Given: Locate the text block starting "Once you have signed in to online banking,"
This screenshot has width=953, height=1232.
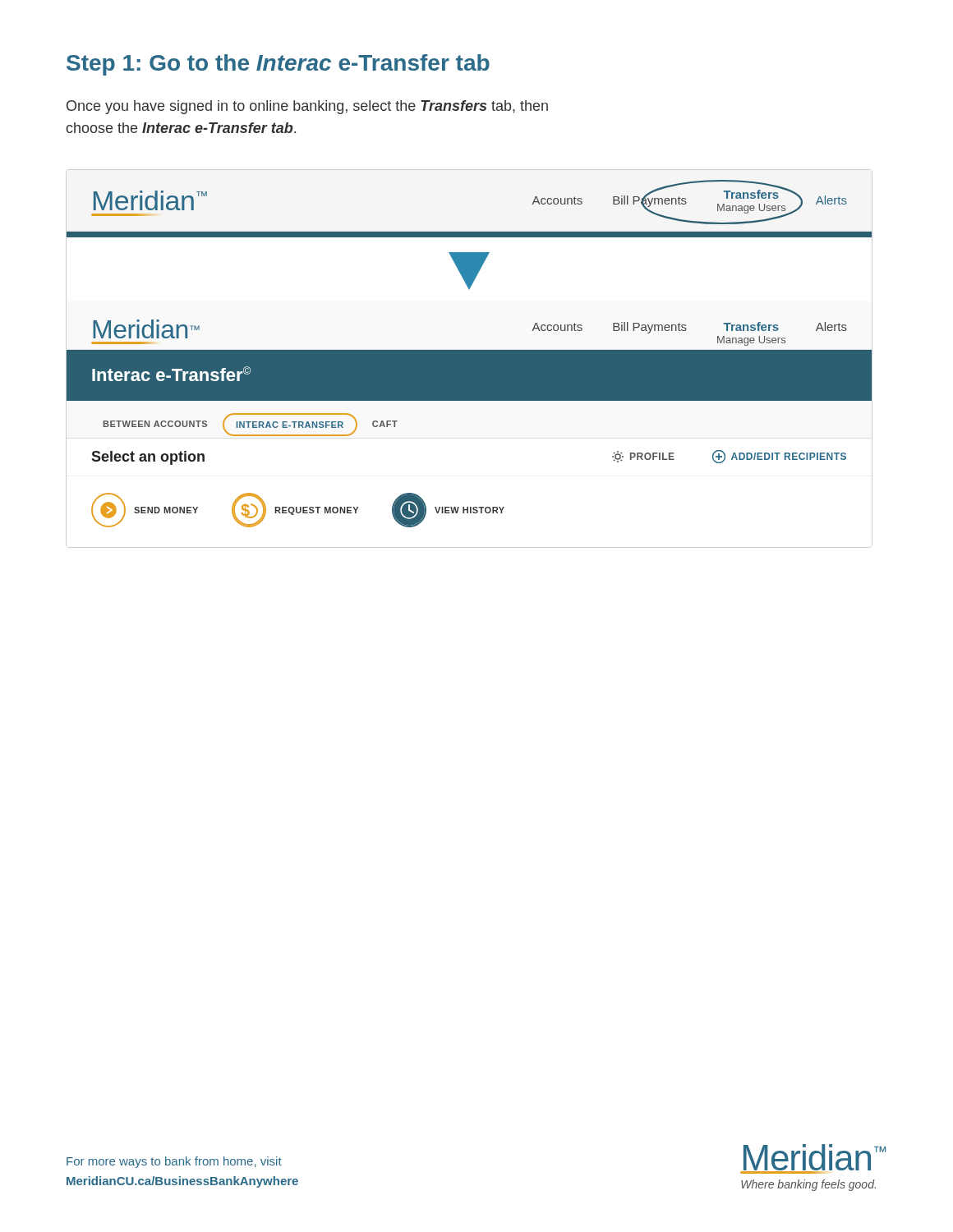Looking at the screenshot, I should (x=476, y=117).
